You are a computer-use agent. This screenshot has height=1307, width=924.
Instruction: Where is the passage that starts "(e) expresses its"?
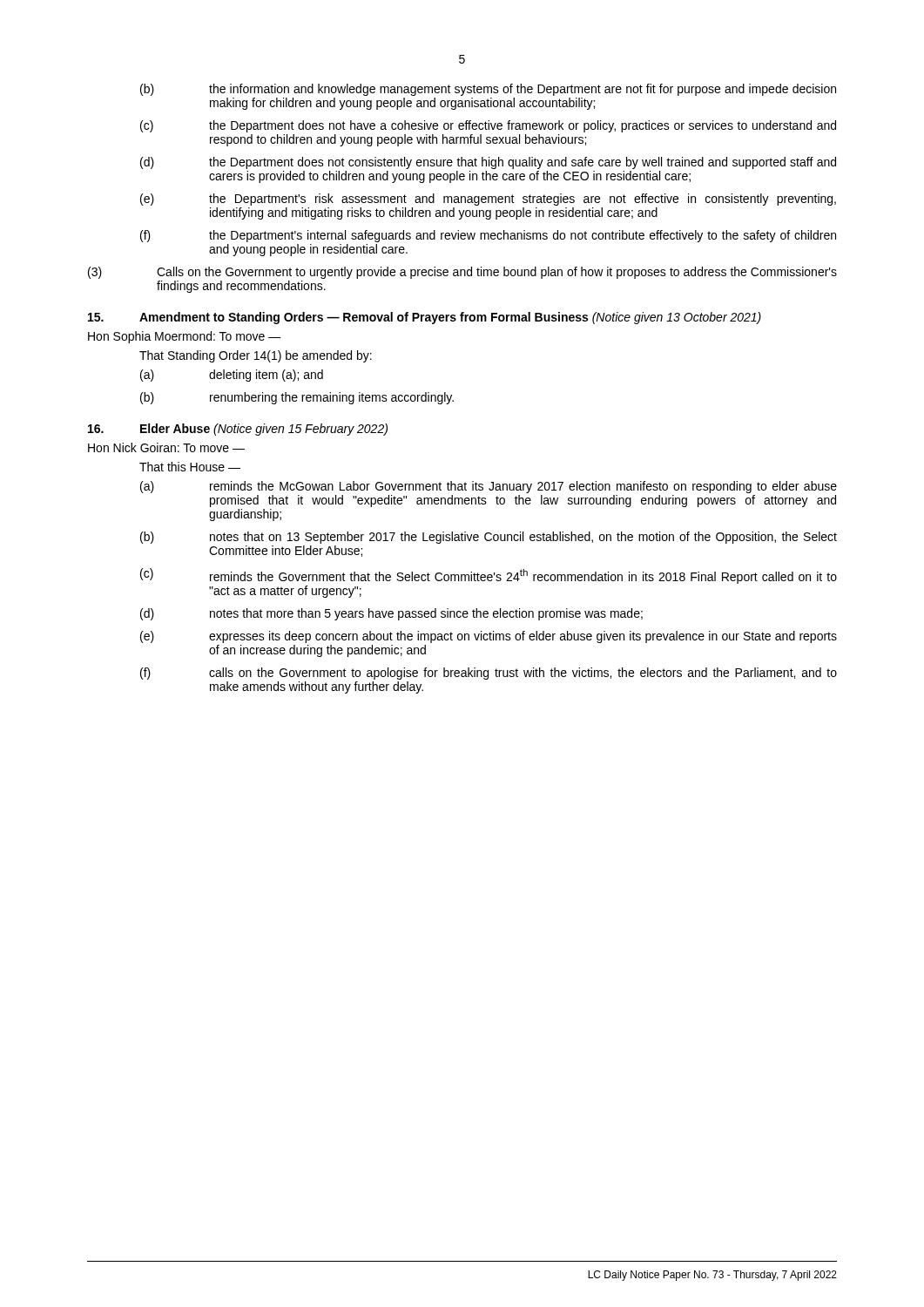click(x=488, y=643)
